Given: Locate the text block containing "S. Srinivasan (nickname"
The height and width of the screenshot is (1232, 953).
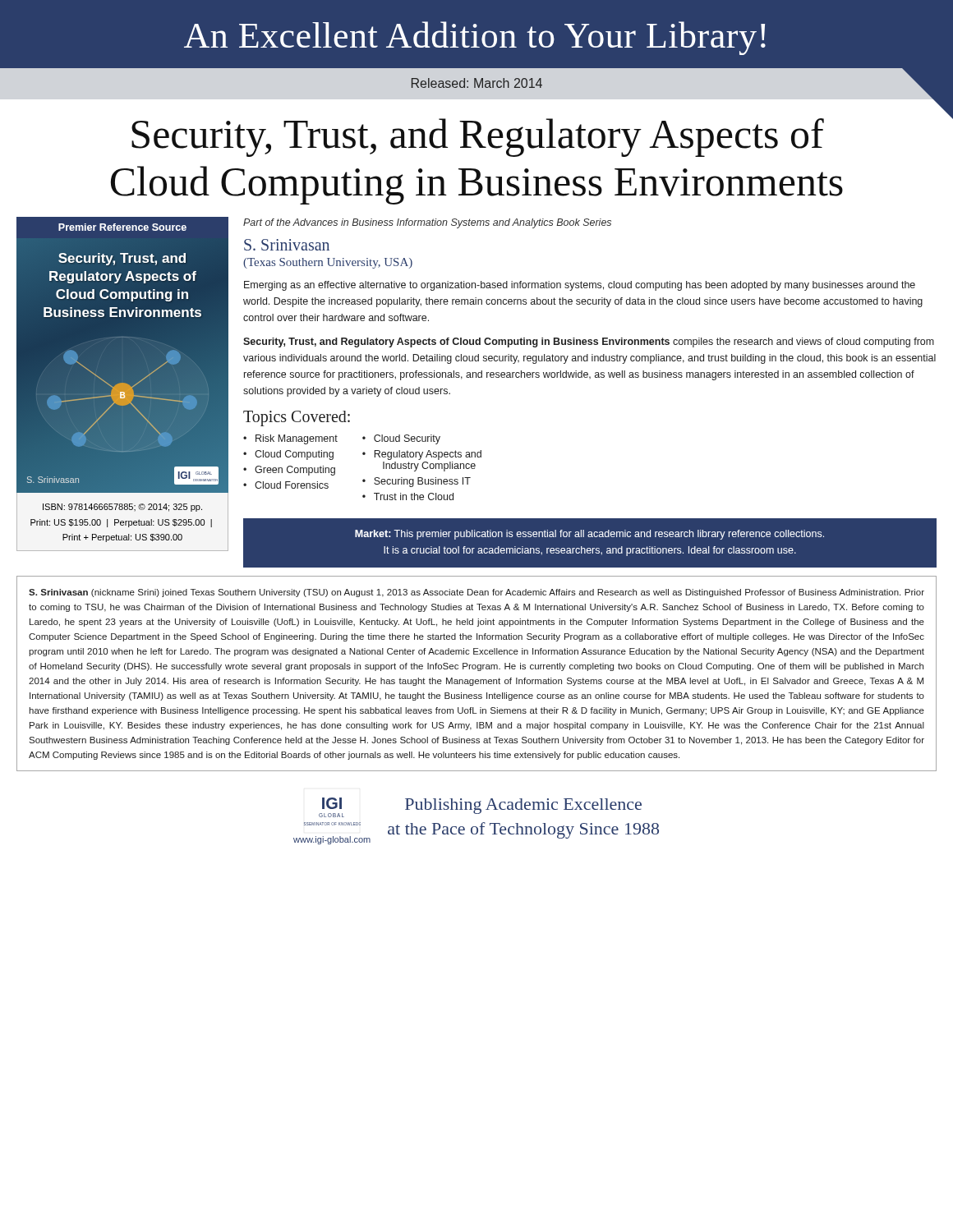Looking at the screenshot, I should point(476,673).
